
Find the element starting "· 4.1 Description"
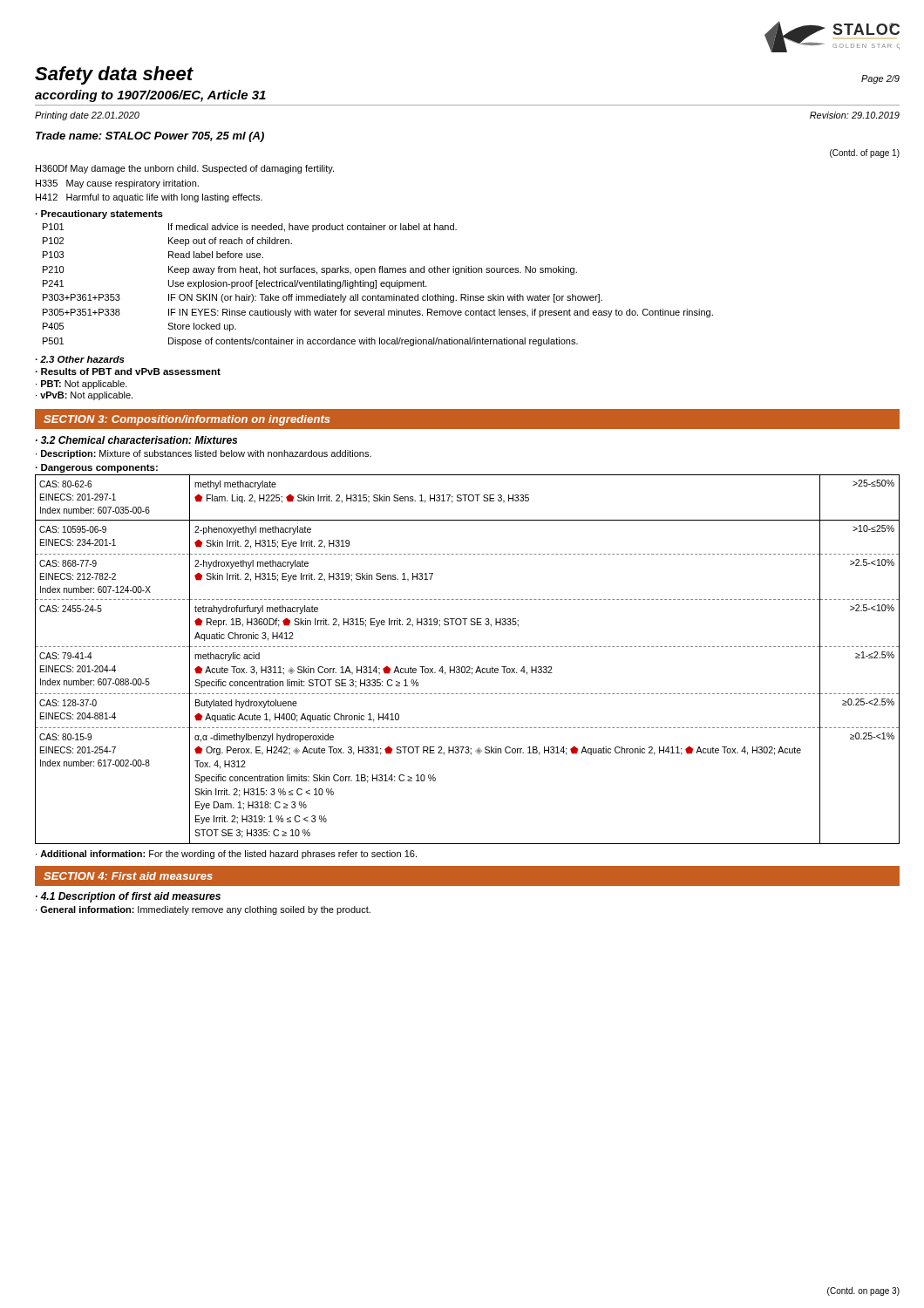(128, 896)
